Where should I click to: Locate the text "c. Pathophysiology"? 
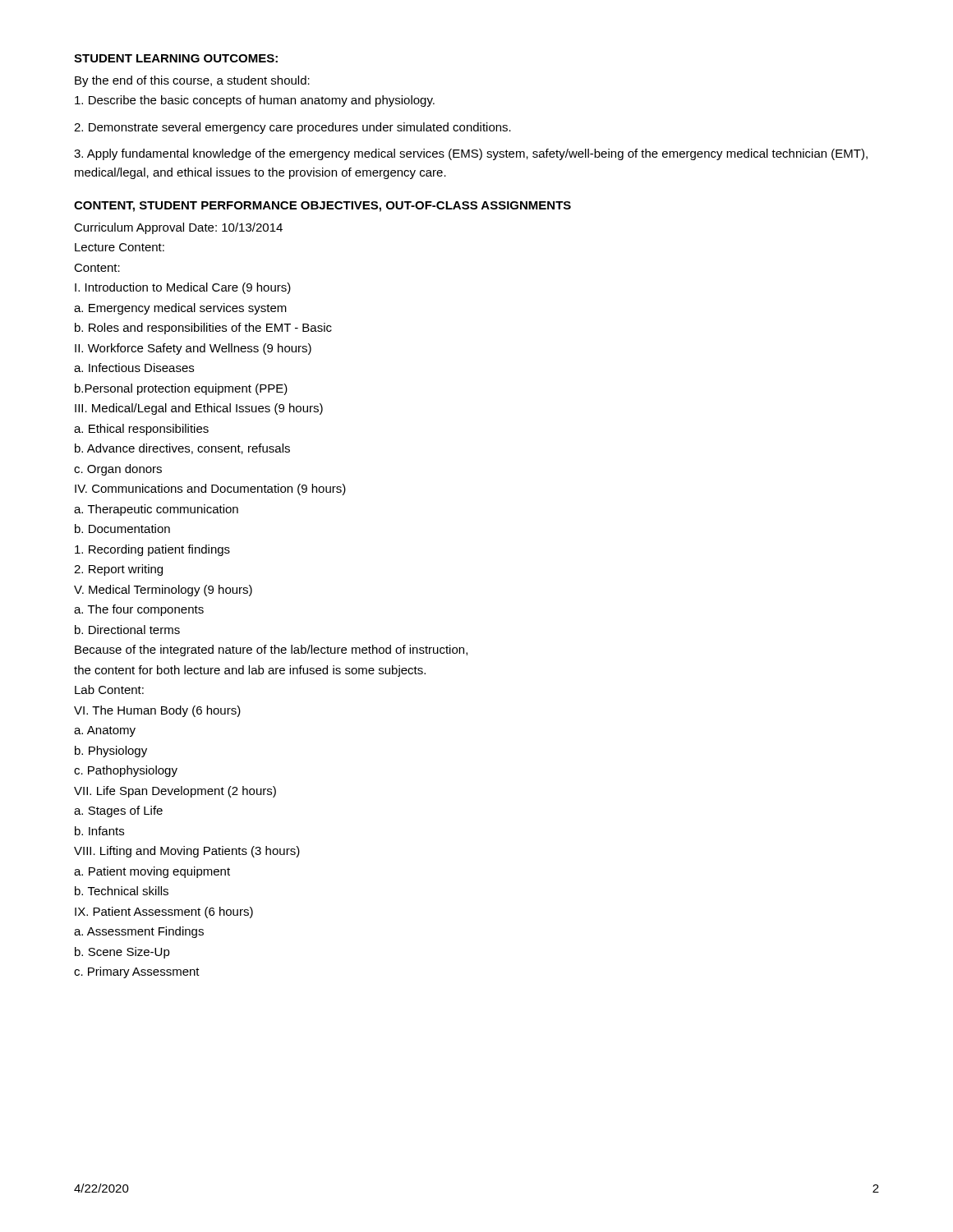click(126, 770)
